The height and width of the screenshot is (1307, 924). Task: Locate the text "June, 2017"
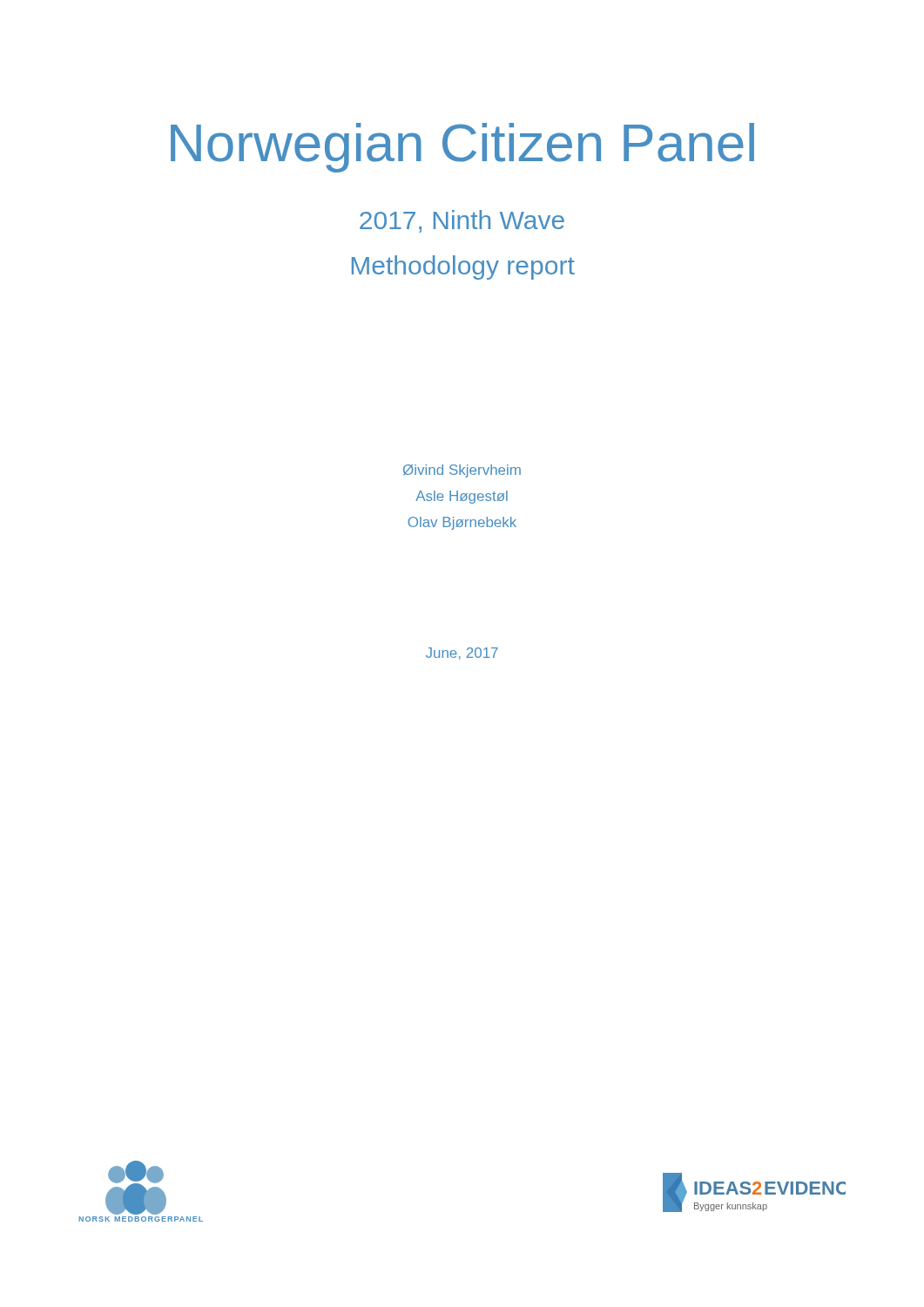pos(462,654)
